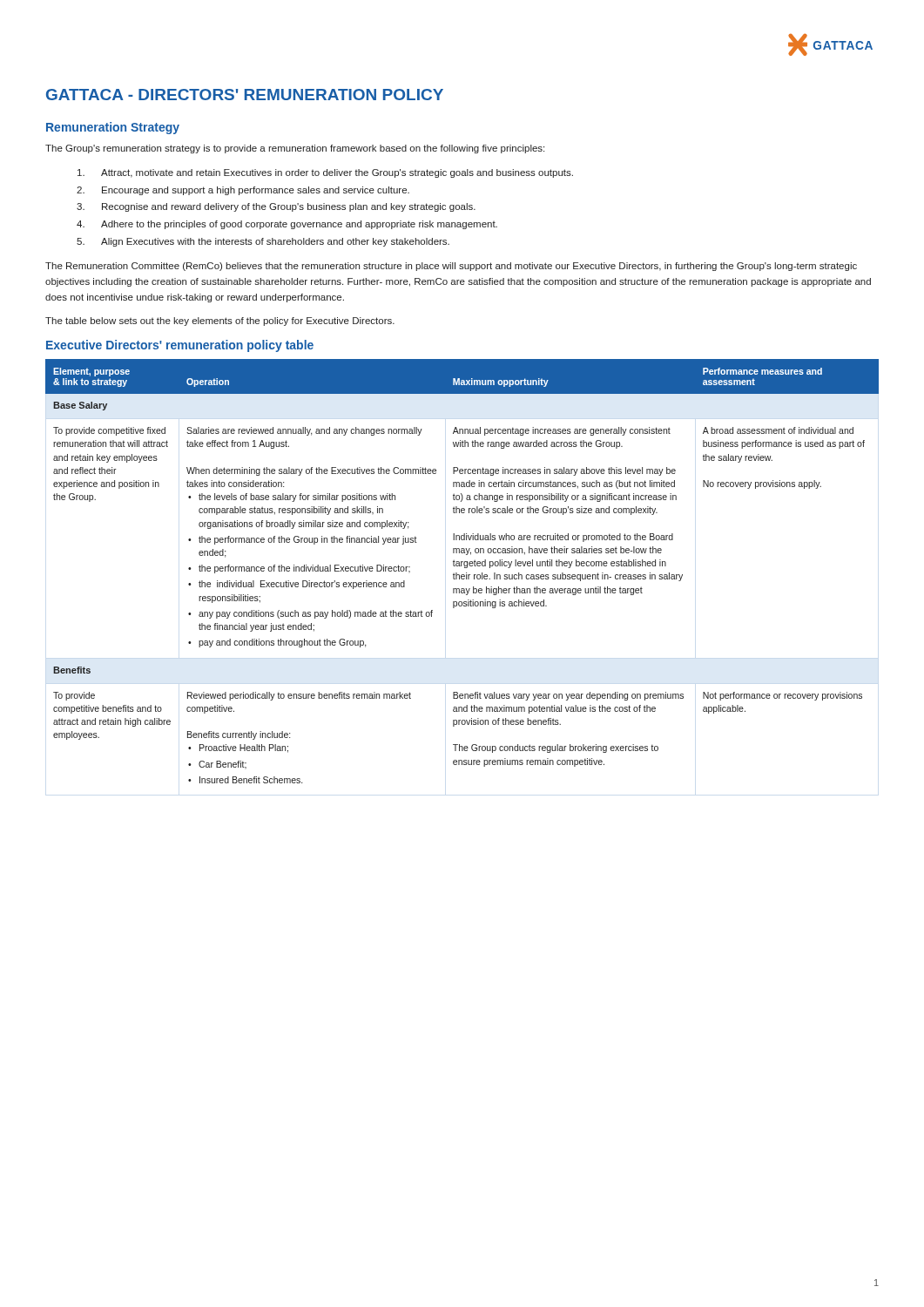Click on the block starting "Remuneration Strategy"
The height and width of the screenshot is (1307, 924).
pos(112,127)
